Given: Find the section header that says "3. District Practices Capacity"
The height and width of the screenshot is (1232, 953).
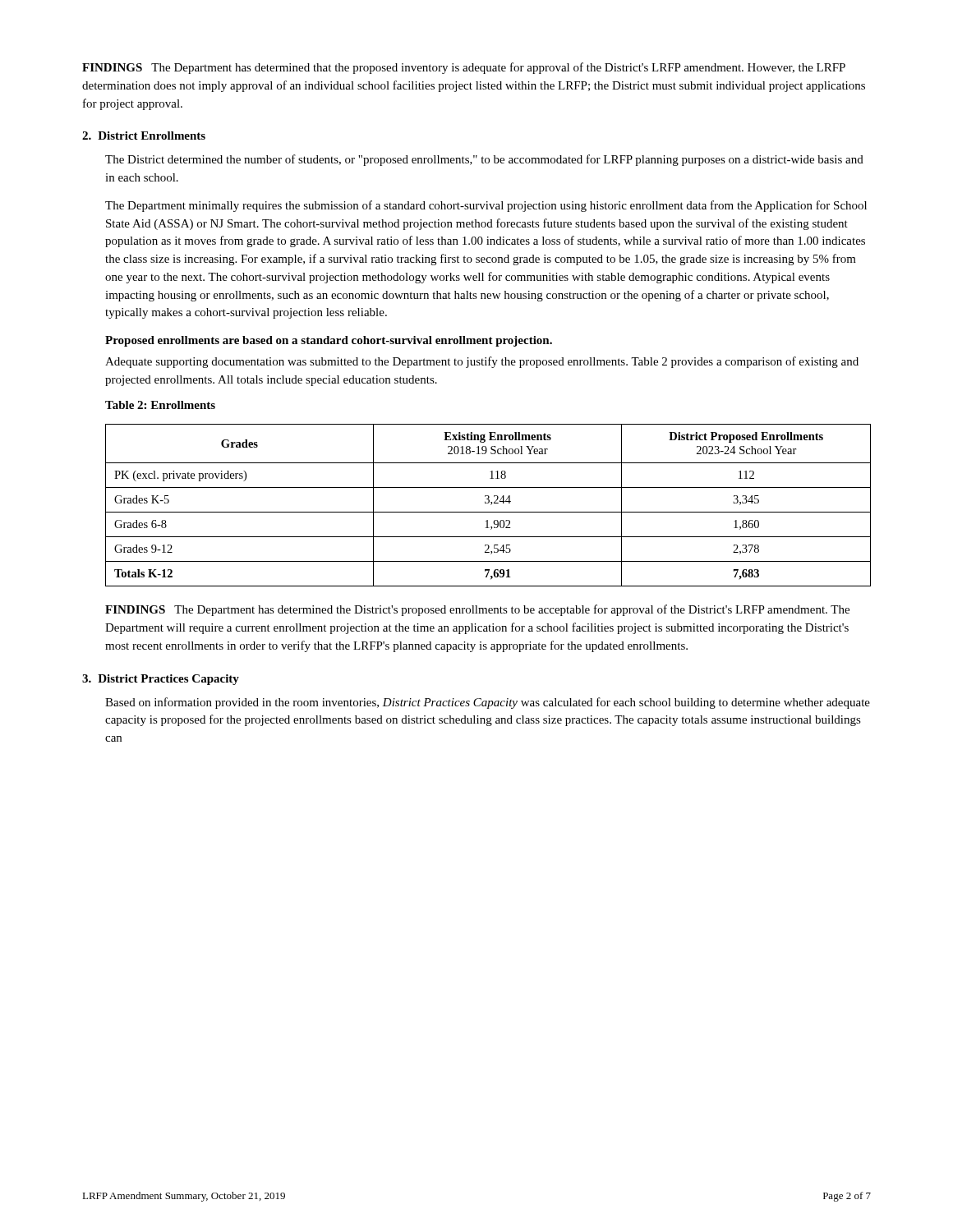Looking at the screenshot, I should [x=161, y=678].
